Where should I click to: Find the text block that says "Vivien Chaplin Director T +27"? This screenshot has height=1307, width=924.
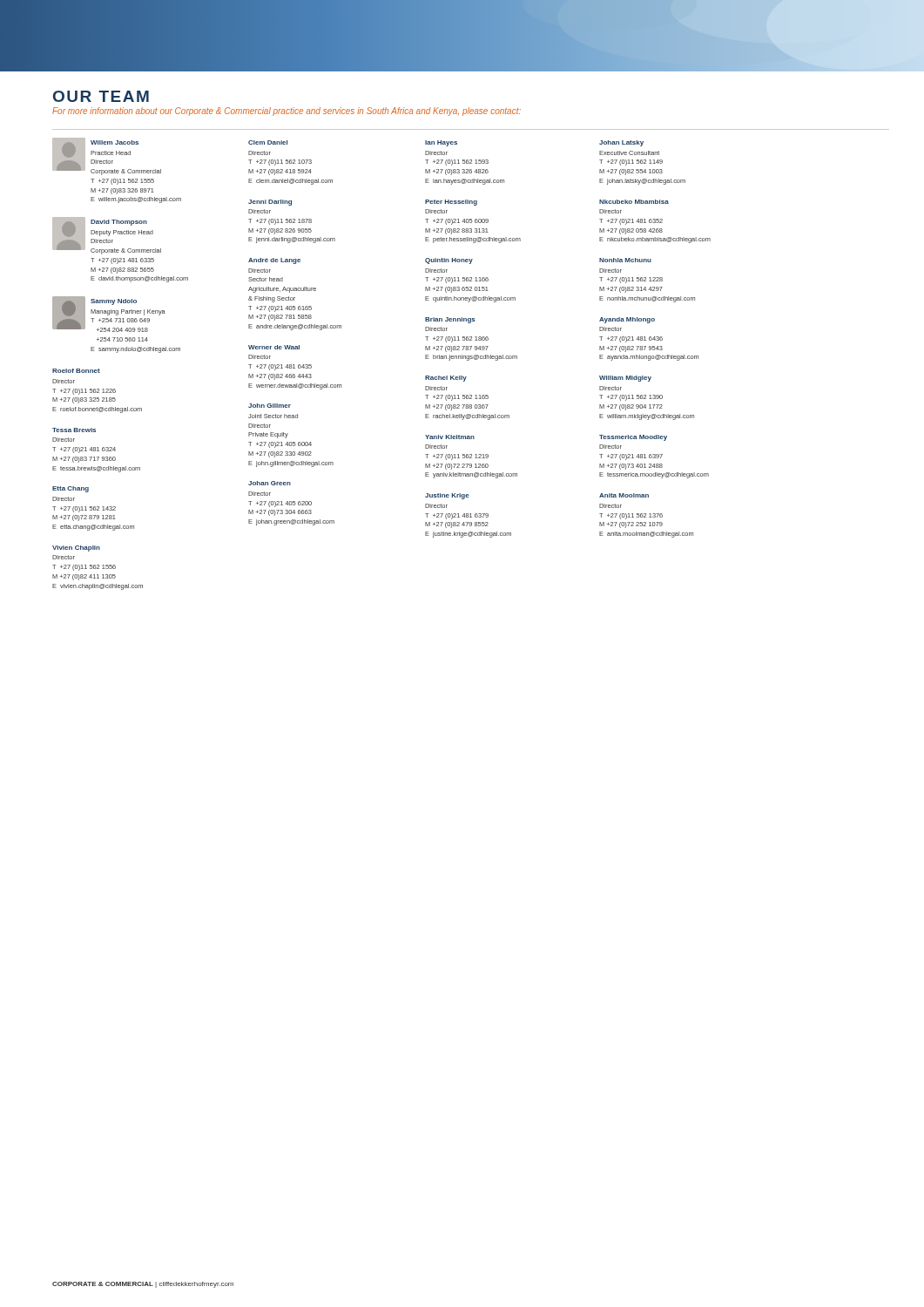tap(76, 549)
